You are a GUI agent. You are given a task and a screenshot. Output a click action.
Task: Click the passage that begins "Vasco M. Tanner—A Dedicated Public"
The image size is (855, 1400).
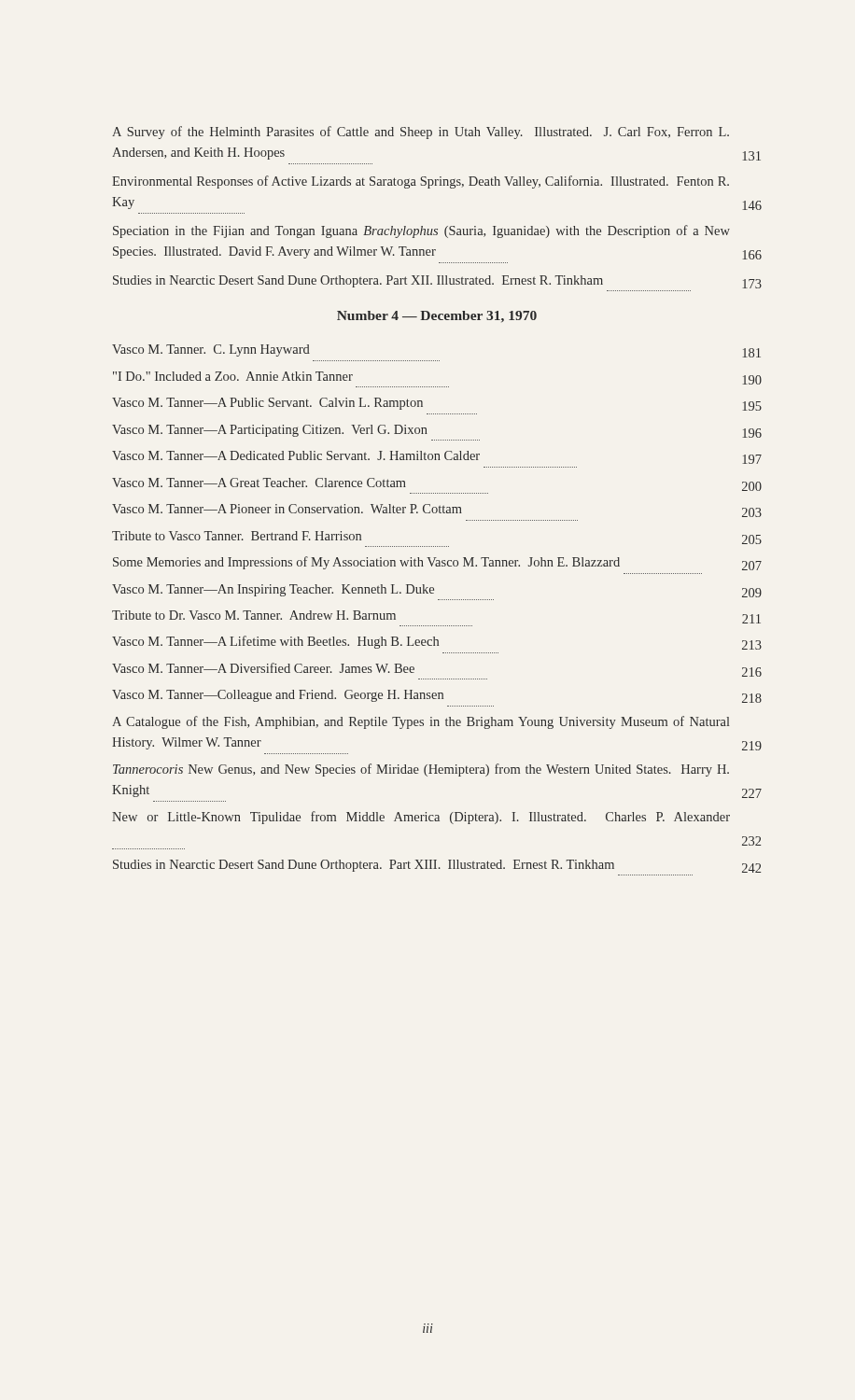tap(437, 458)
